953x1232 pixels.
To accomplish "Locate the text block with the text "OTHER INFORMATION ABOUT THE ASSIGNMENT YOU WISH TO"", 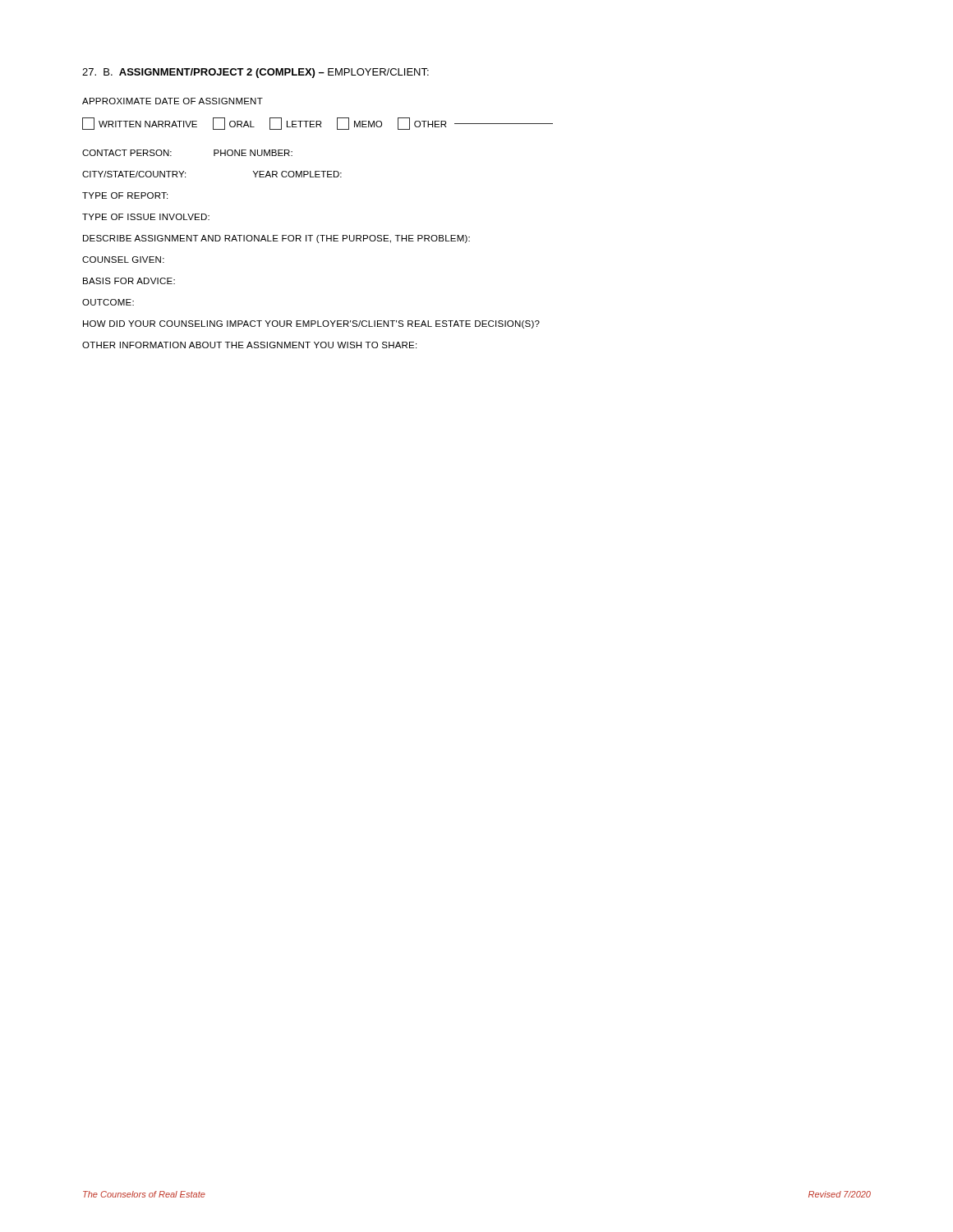I will pyautogui.click(x=250, y=345).
